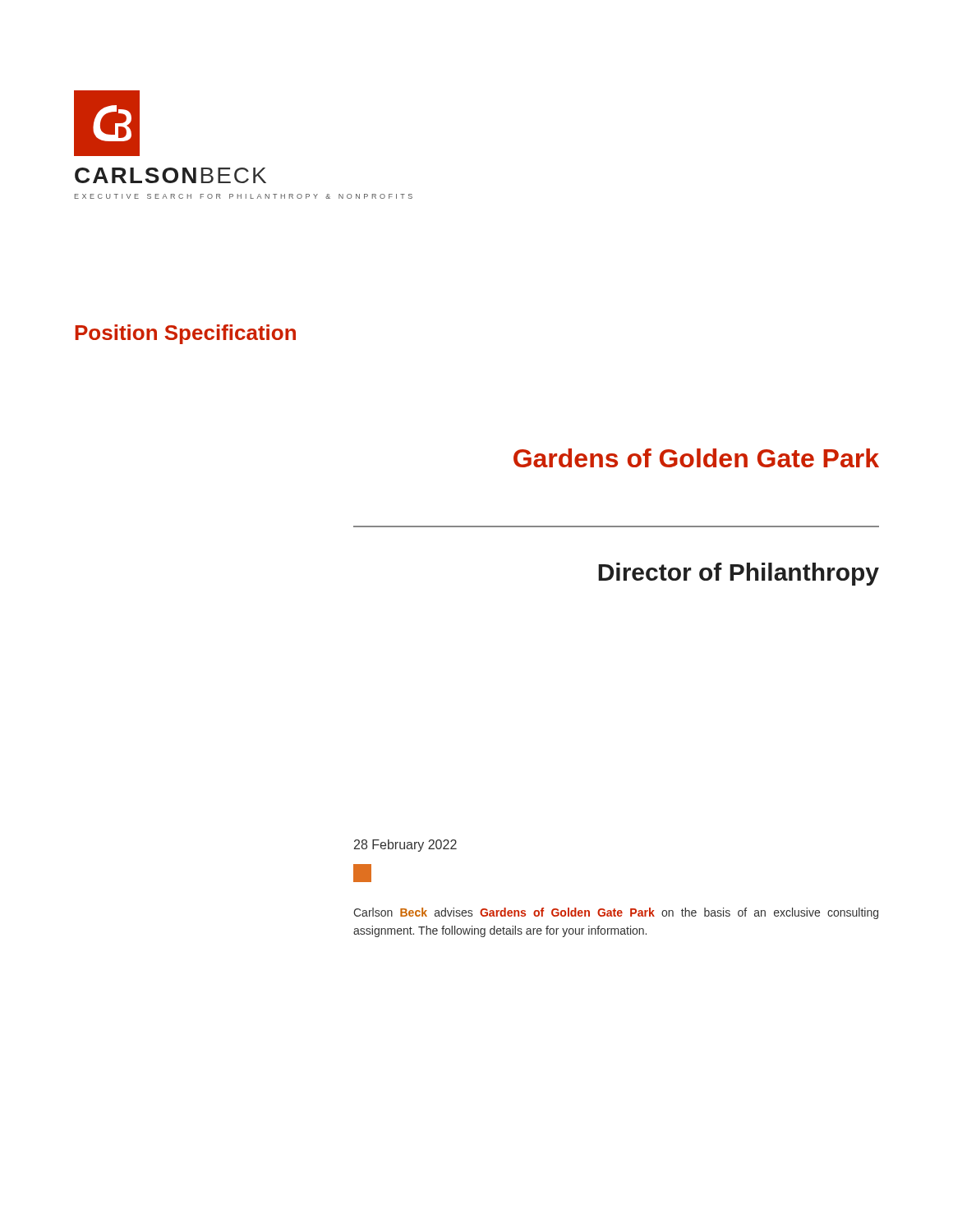Point to "Director of Philanthropy"
The width and height of the screenshot is (953, 1232).
[x=738, y=572]
